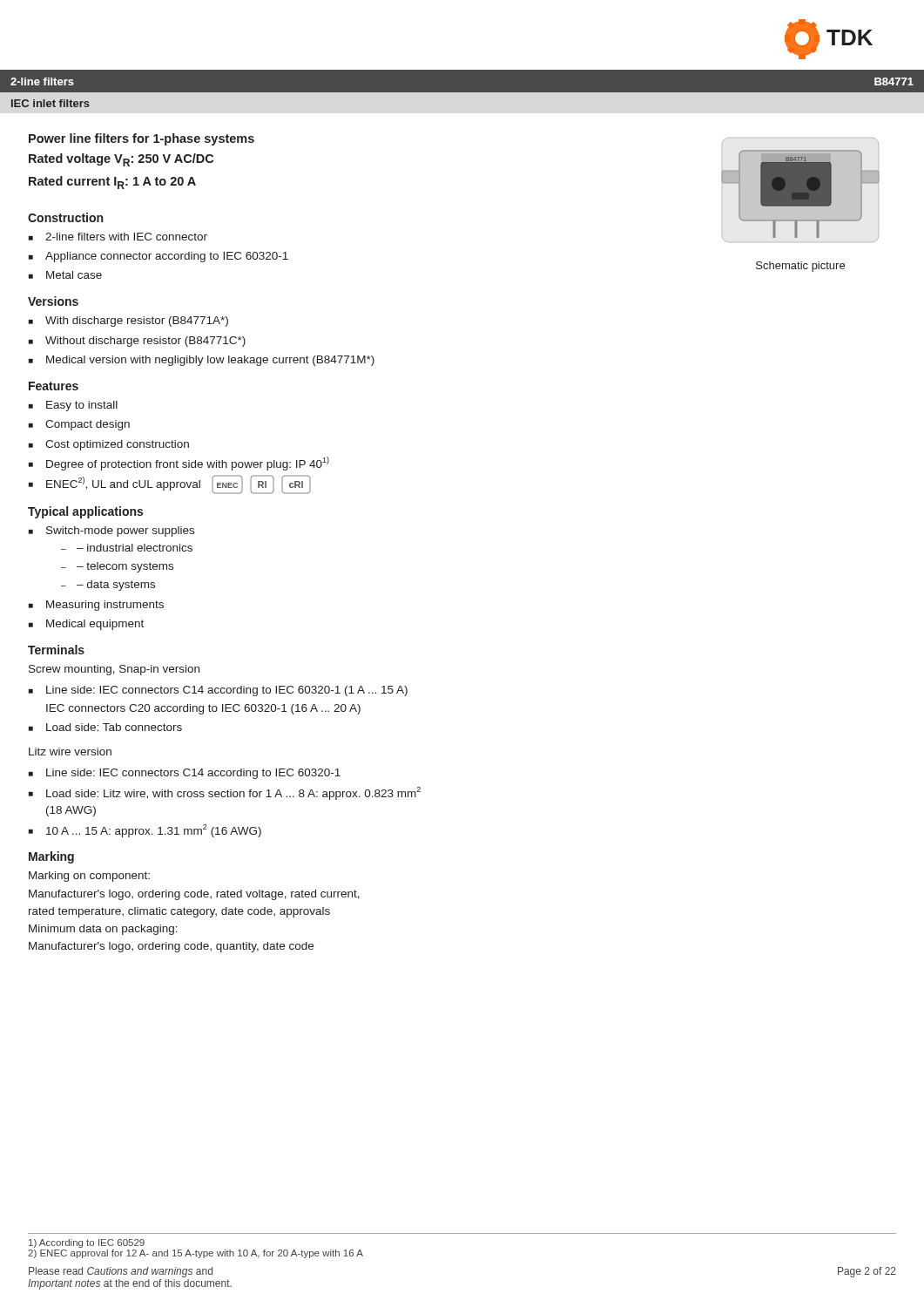Find the logo

point(840,40)
